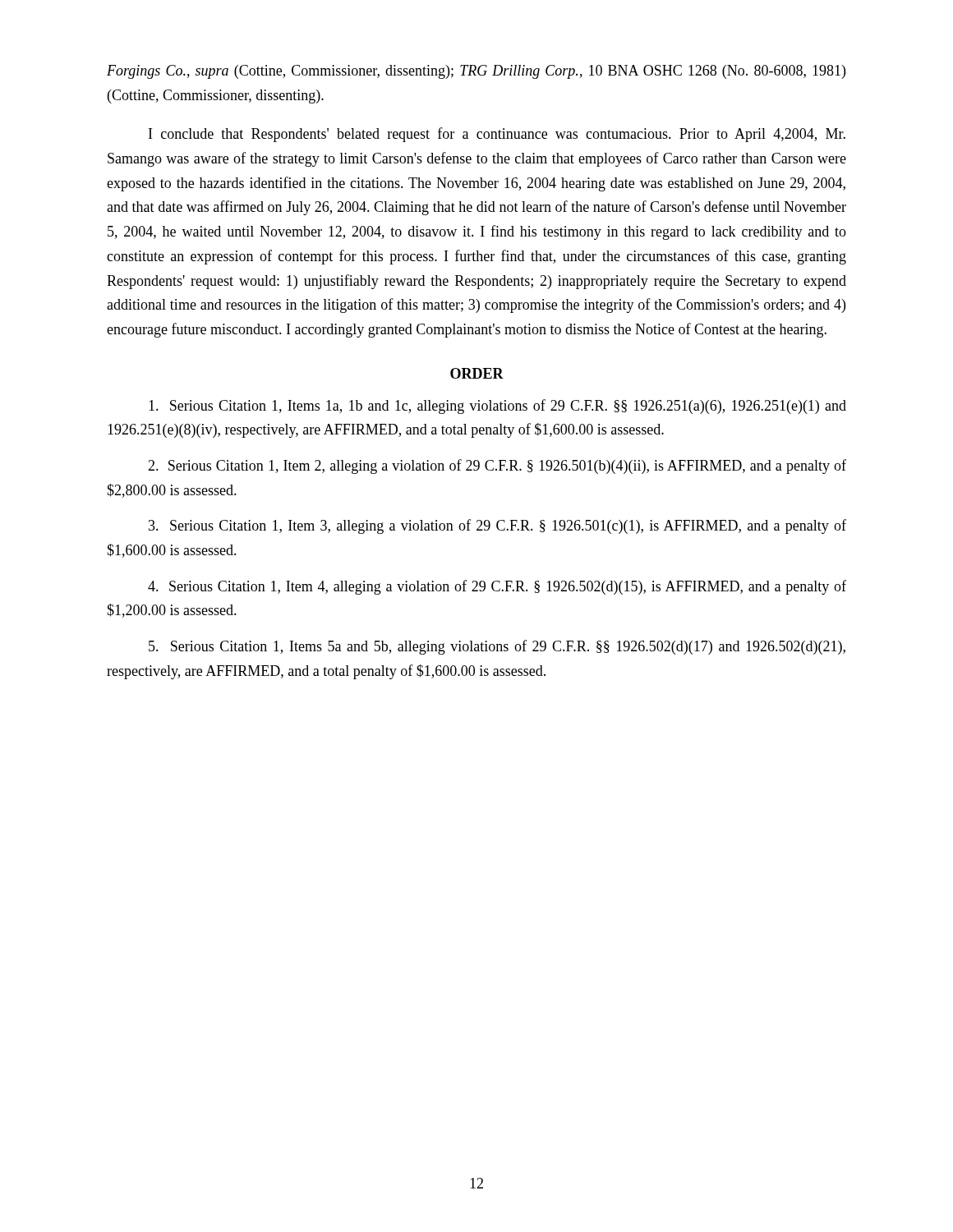Click on the element starting "4. Serious Citation"
Viewport: 953px width, 1232px height.
coord(476,599)
